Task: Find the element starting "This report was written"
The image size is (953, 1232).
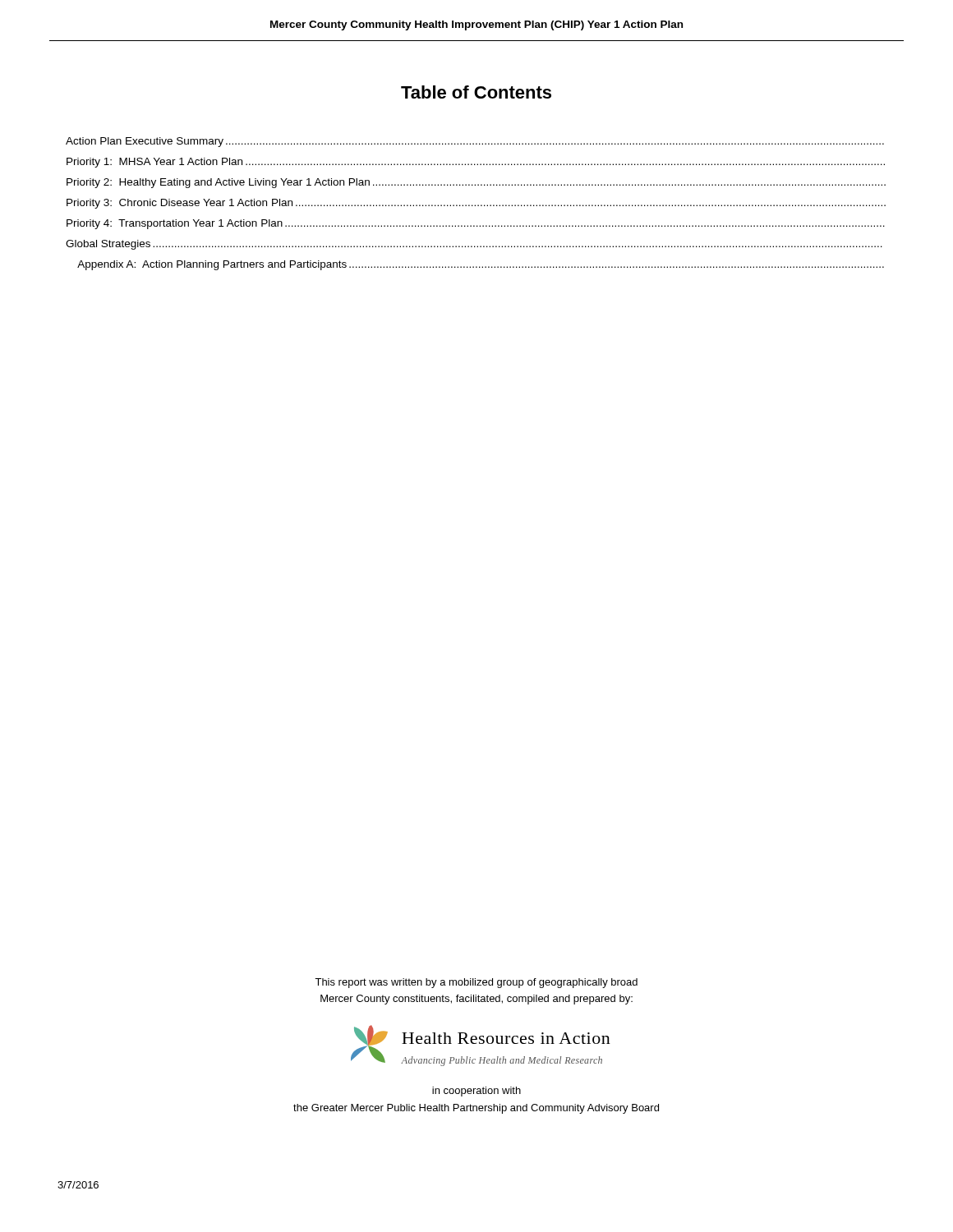Action: (x=476, y=990)
